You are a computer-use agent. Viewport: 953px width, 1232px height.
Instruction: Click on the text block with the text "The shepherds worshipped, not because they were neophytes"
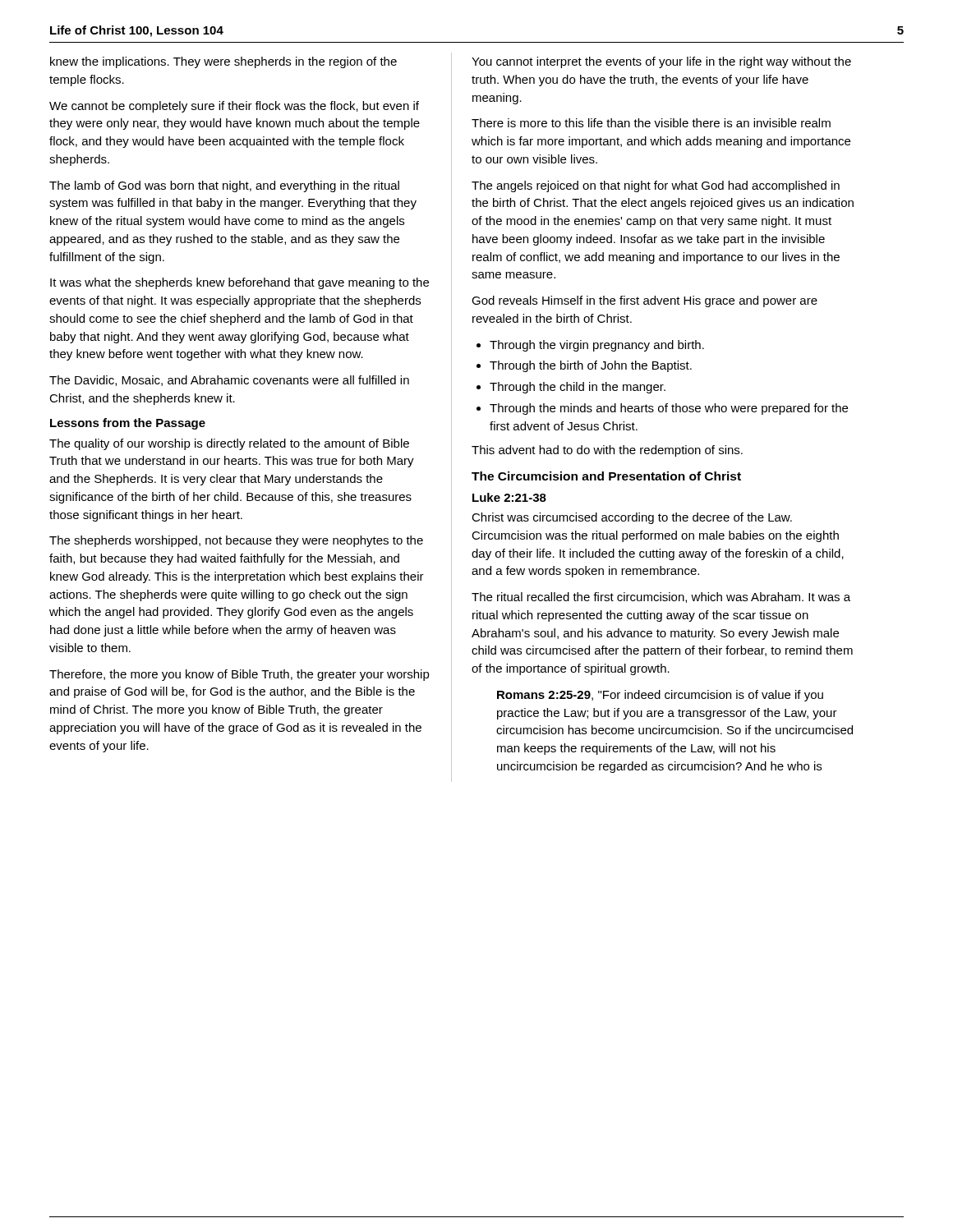(x=240, y=594)
